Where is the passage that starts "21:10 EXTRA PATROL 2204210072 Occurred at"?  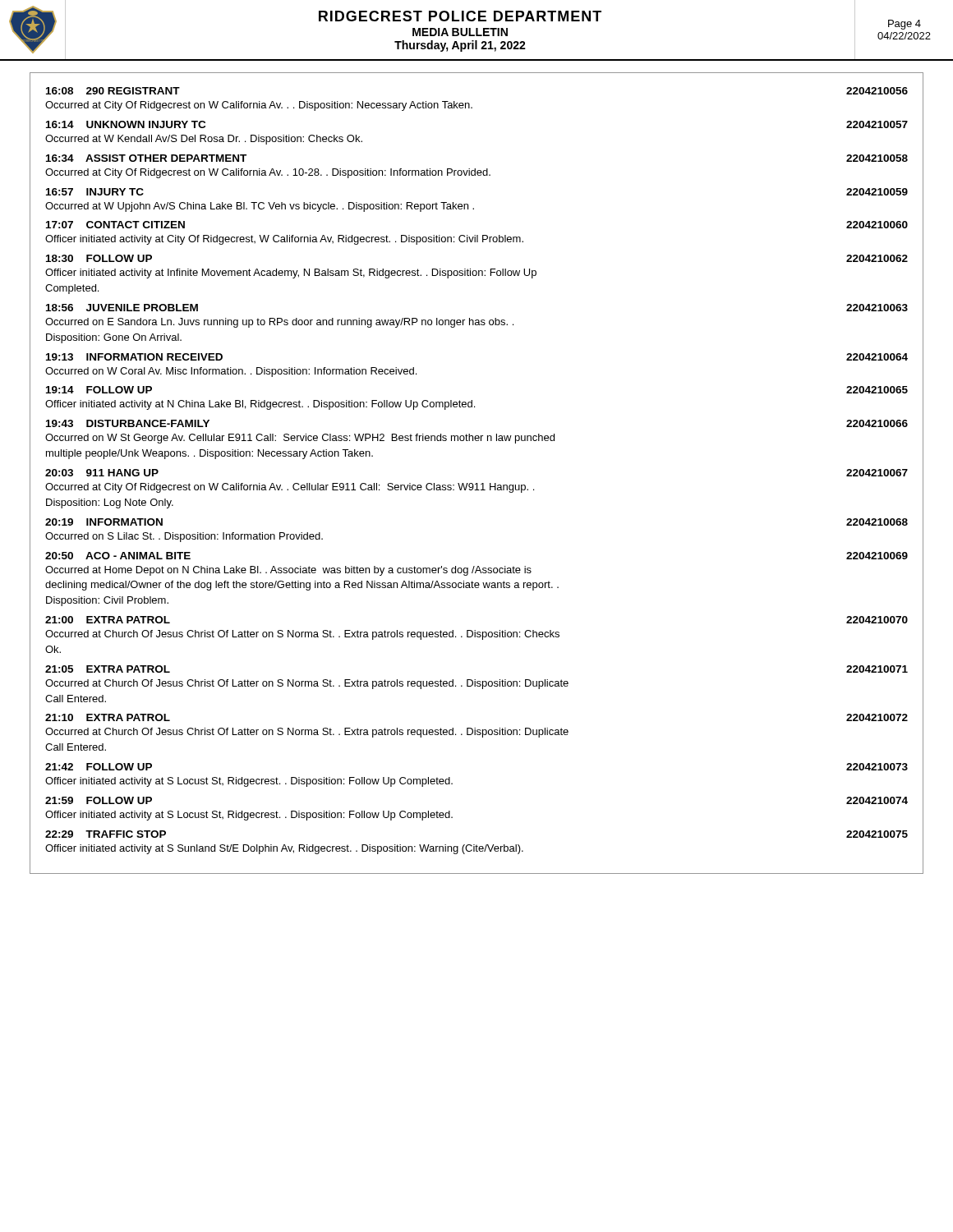476,734
